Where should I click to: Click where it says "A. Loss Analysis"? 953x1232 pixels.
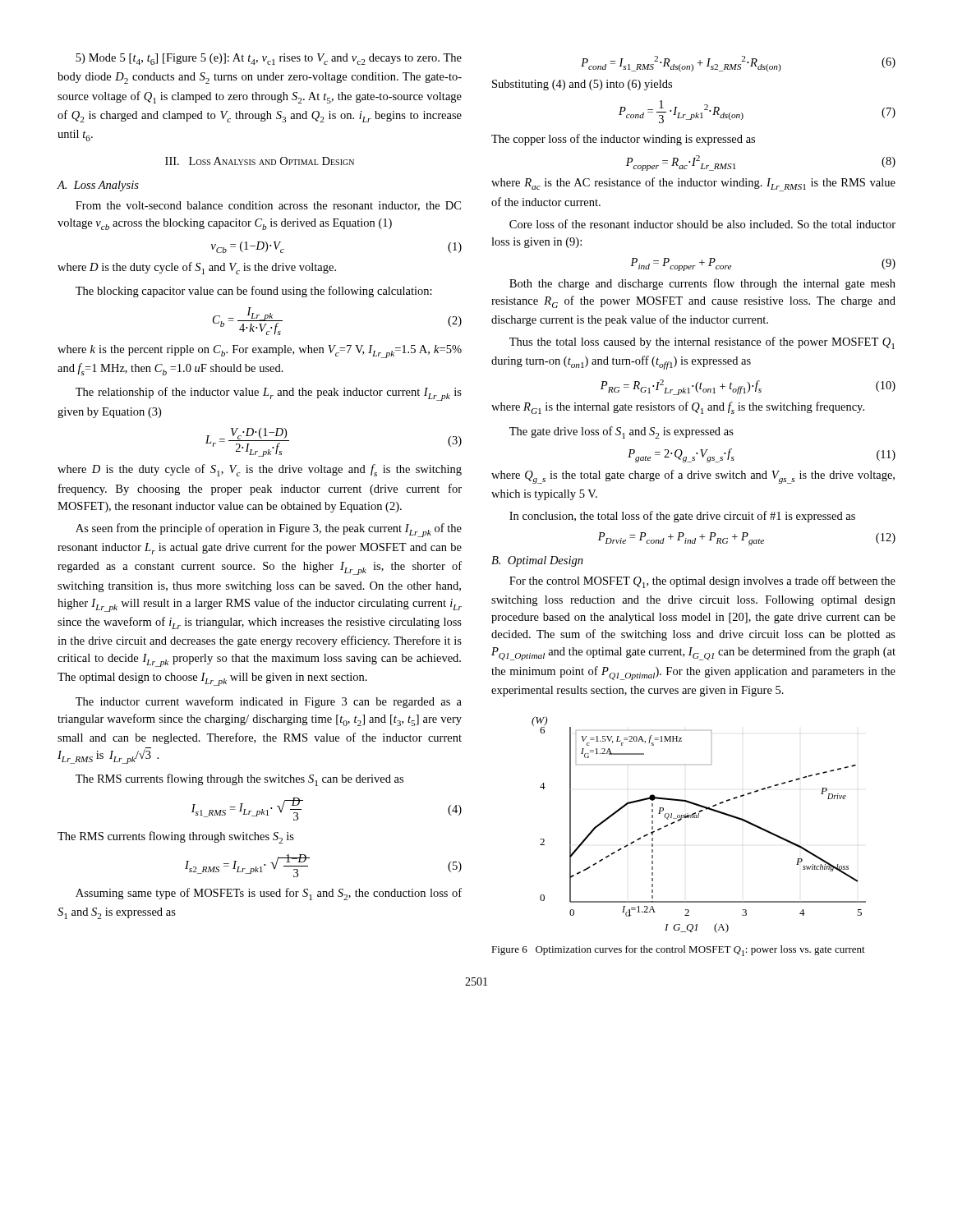click(x=98, y=186)
